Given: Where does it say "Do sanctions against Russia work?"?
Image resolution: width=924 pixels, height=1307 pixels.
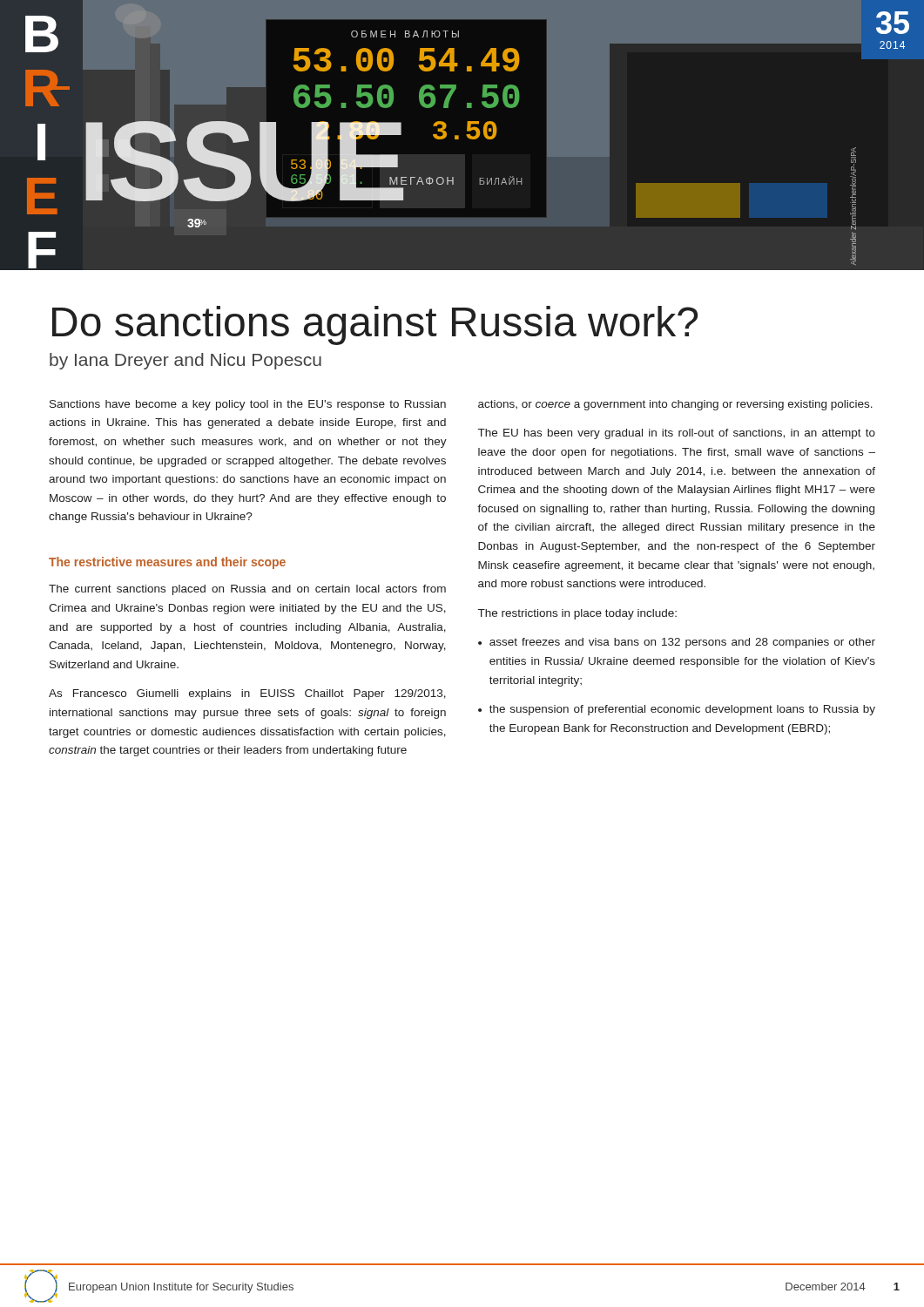Looking at the screenshot, I should pos(374,322).
